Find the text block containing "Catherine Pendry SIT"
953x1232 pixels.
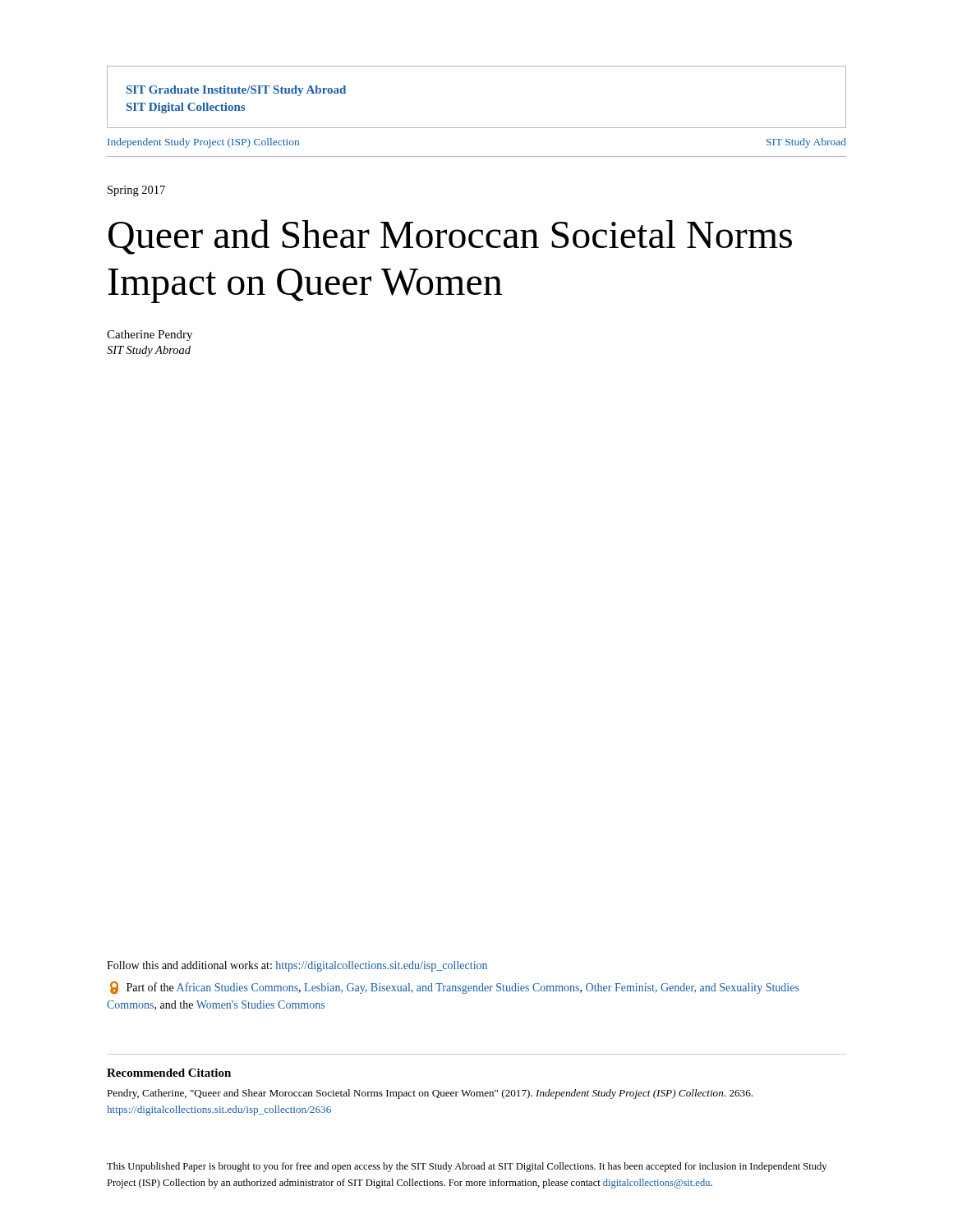click(150, 336)
